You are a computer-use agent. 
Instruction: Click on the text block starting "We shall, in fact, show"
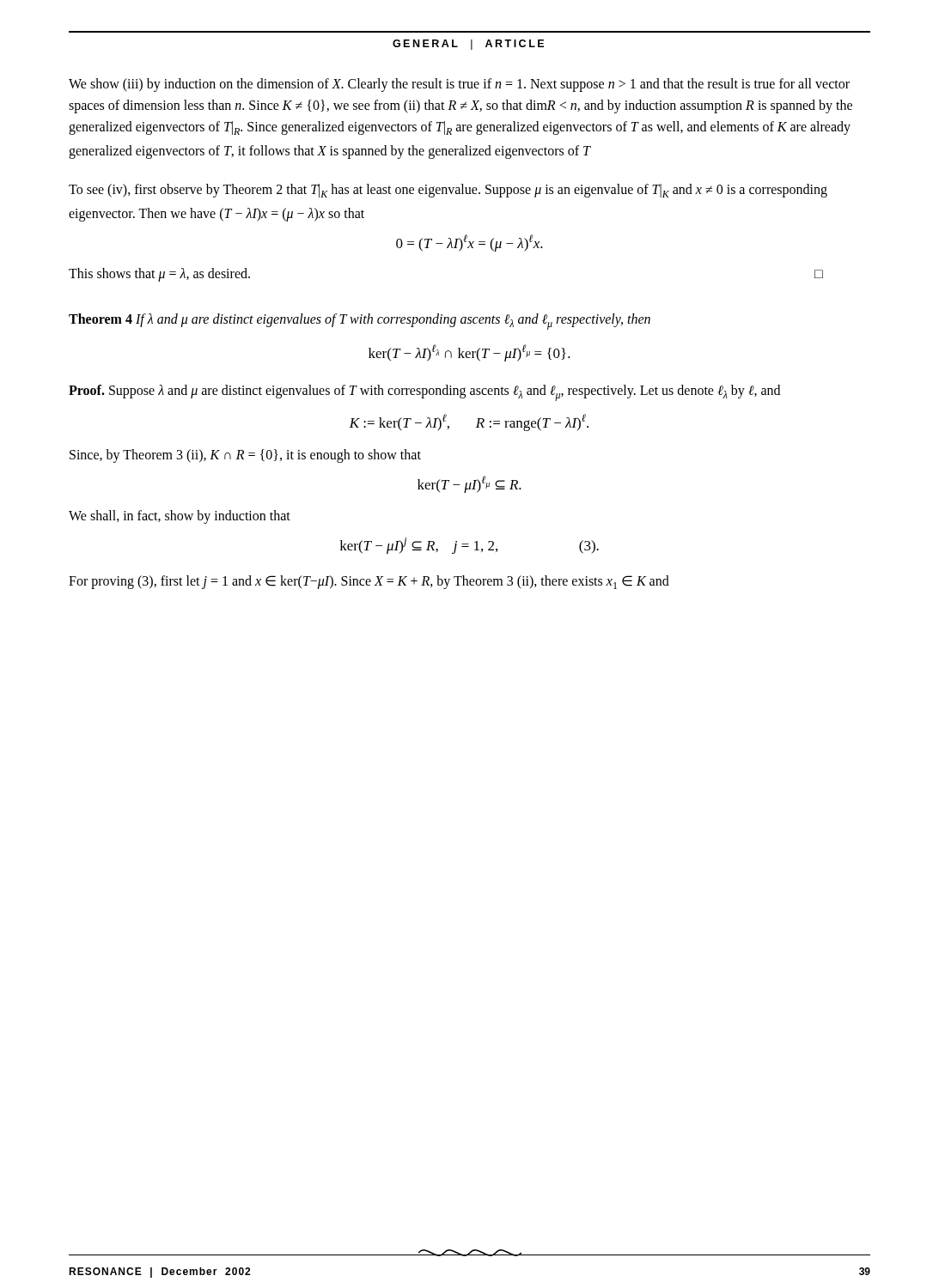pyautogui.click(x=179, y=516)
